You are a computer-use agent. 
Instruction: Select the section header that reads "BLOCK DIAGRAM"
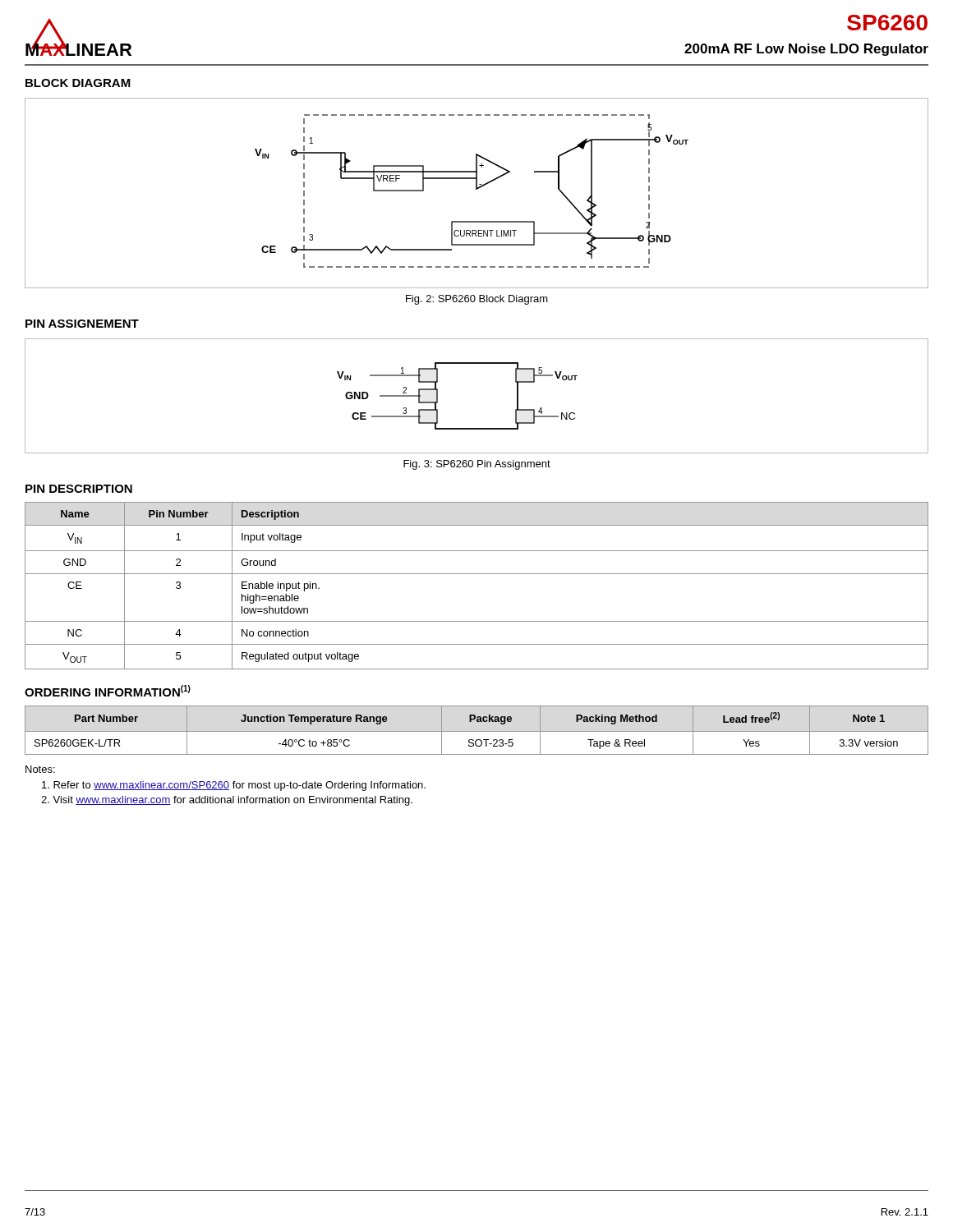78,83
